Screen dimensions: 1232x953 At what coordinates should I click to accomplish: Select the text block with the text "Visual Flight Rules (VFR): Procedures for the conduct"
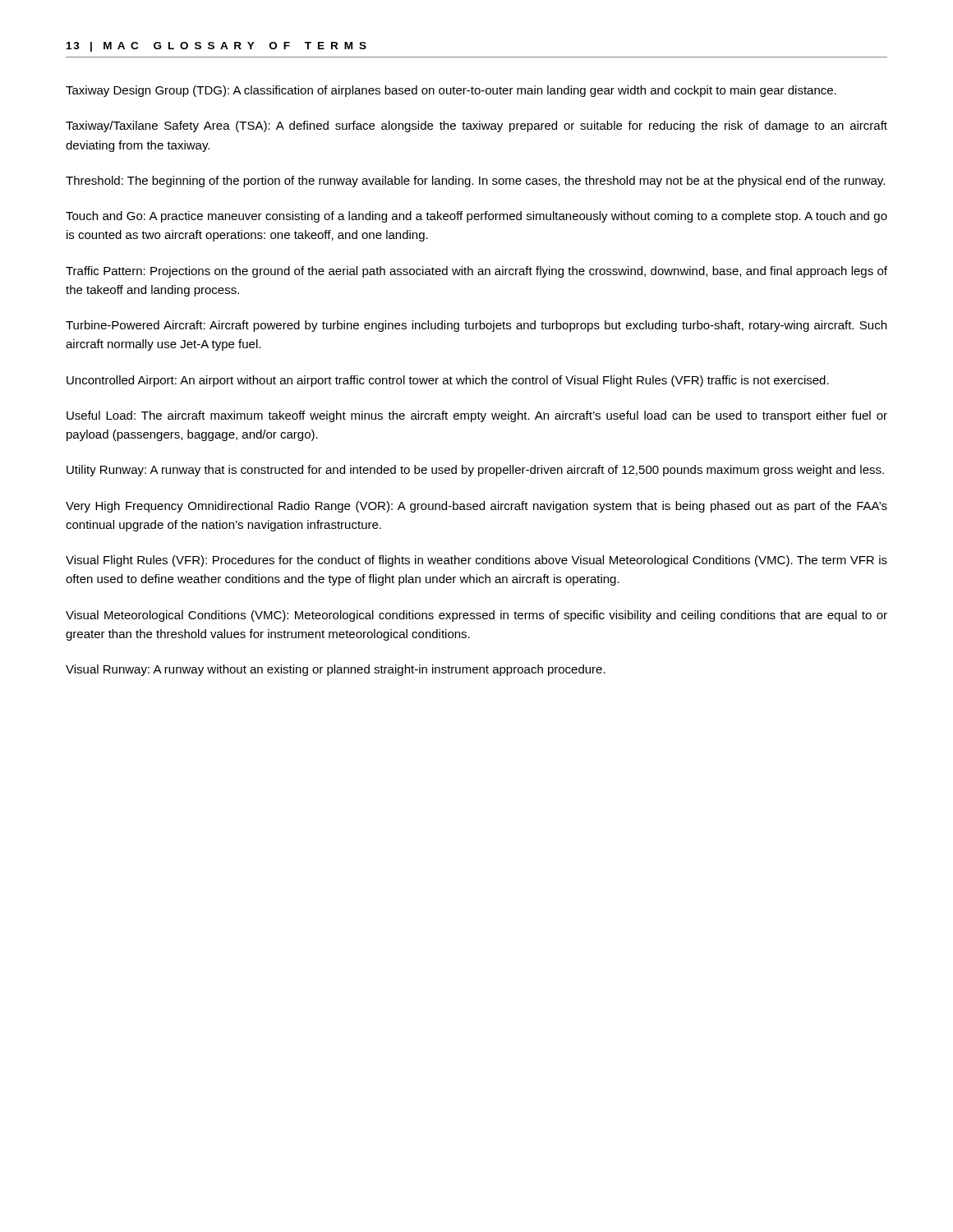476,569
